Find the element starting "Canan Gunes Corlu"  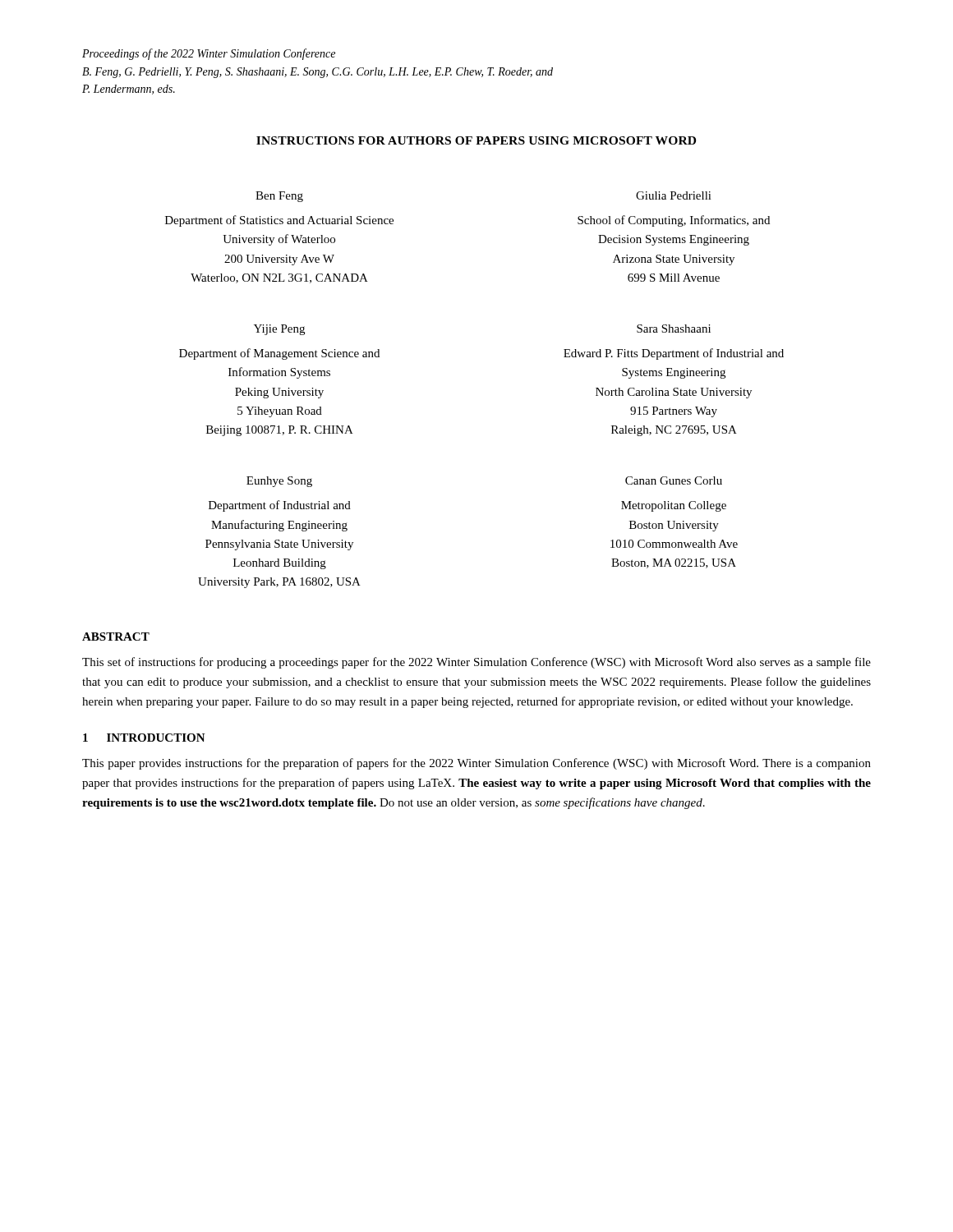(674, 481)
